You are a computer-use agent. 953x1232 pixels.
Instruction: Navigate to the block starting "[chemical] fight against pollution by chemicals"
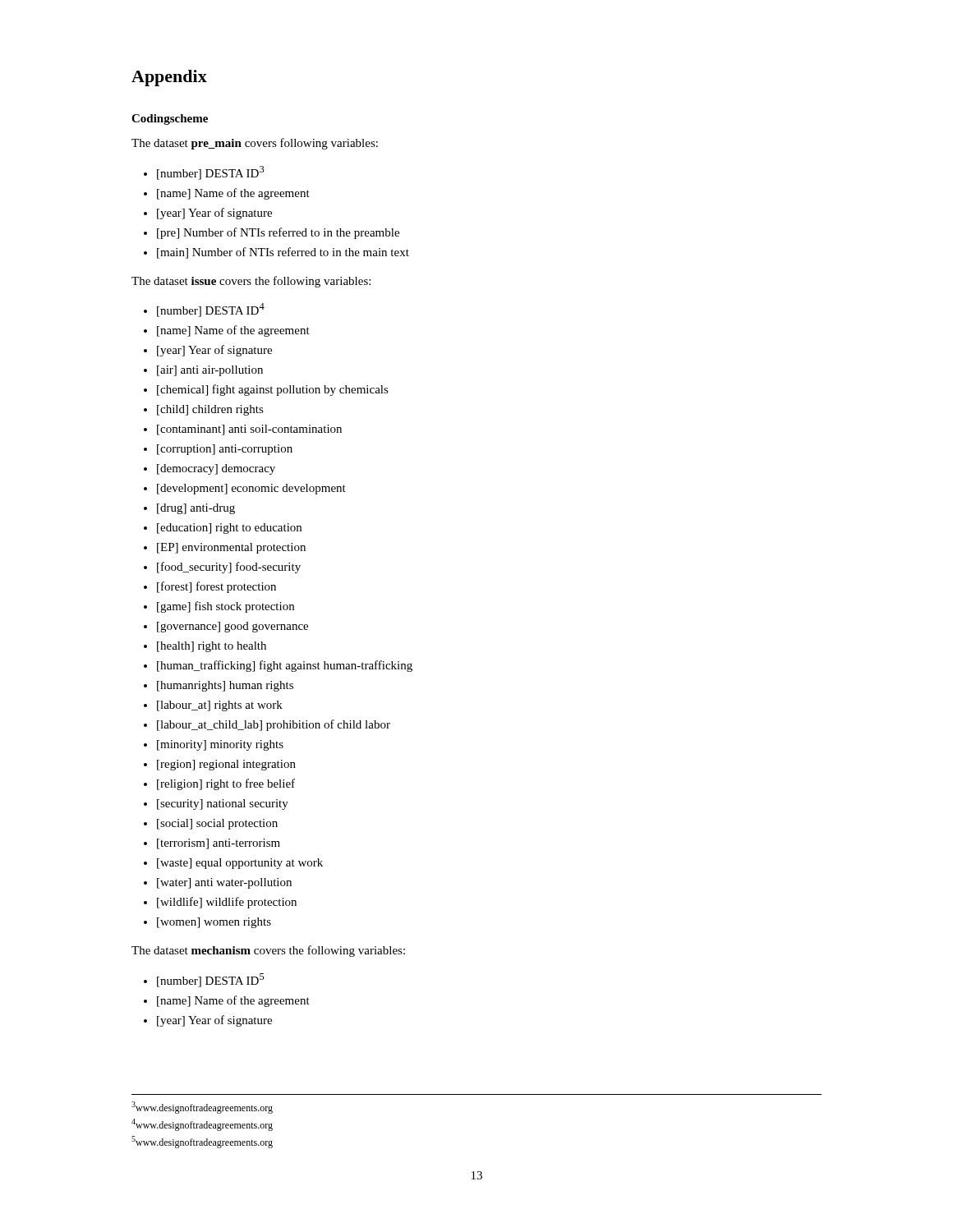point(272,389)
